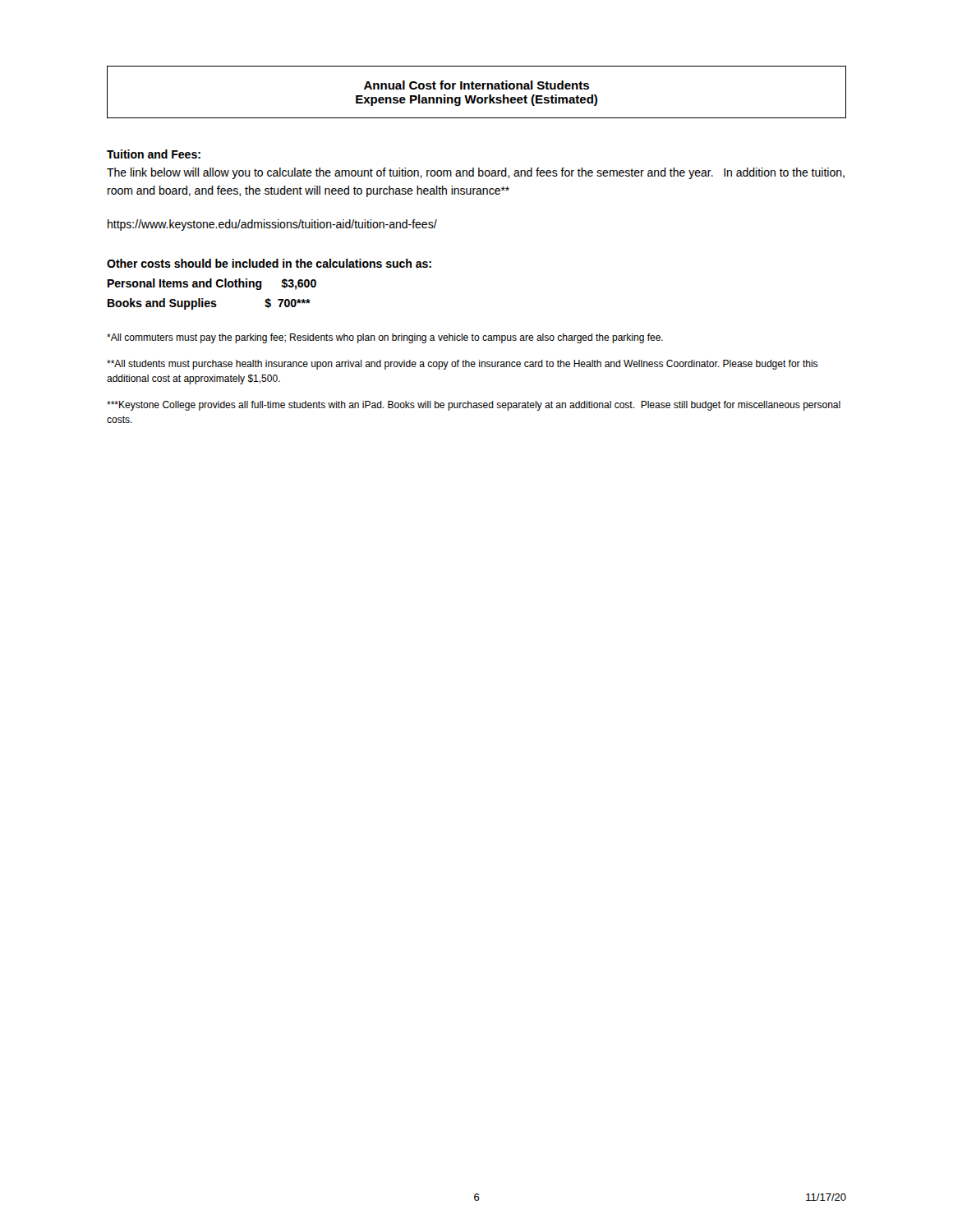The height and width of the screenshot is (1232, 953).
Task: Select the section header that says "Tuition and Fees:"
Action: 154,154
